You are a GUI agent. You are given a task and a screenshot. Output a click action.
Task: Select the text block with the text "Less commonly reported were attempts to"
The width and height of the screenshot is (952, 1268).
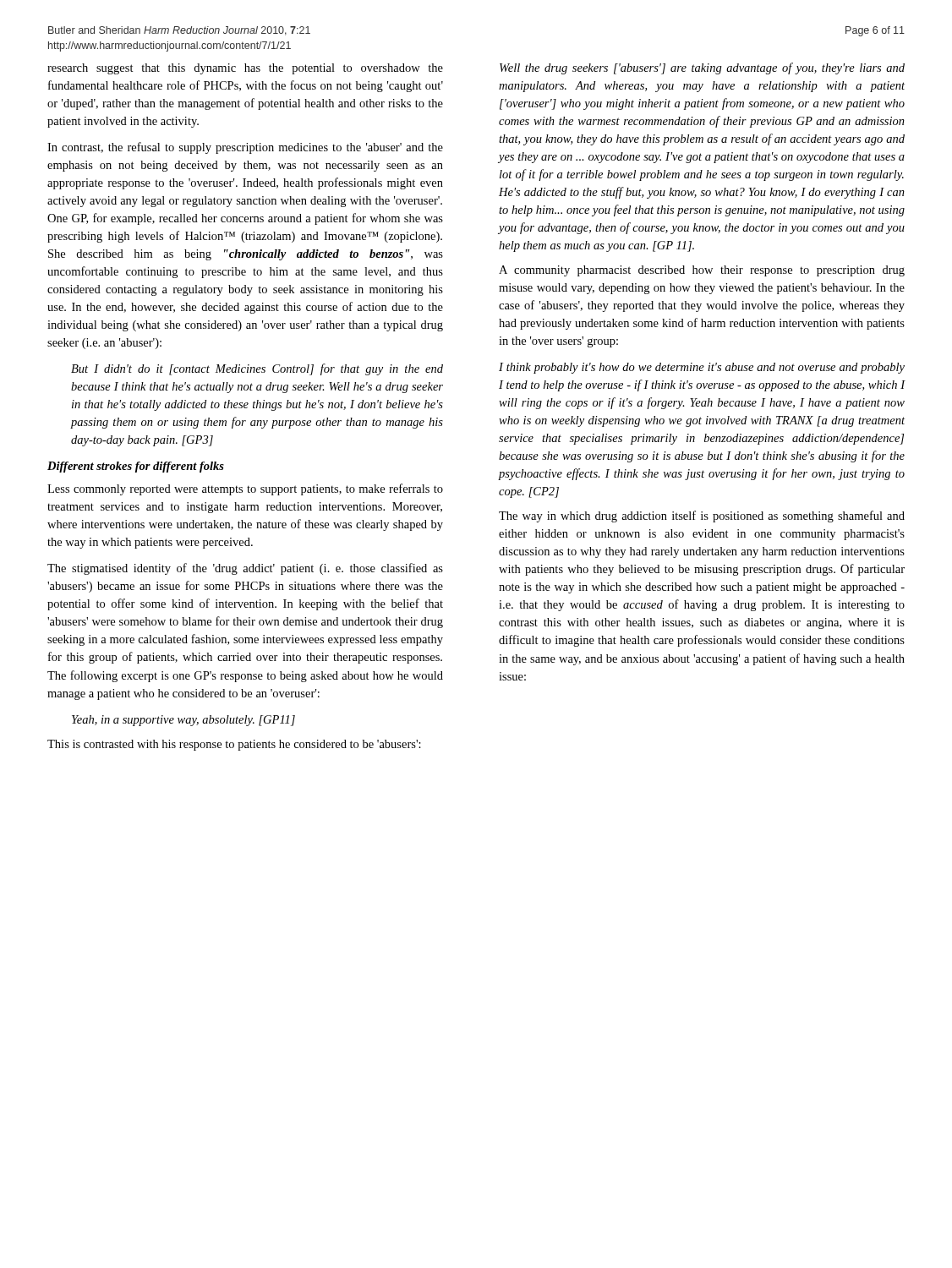point(245,591)
